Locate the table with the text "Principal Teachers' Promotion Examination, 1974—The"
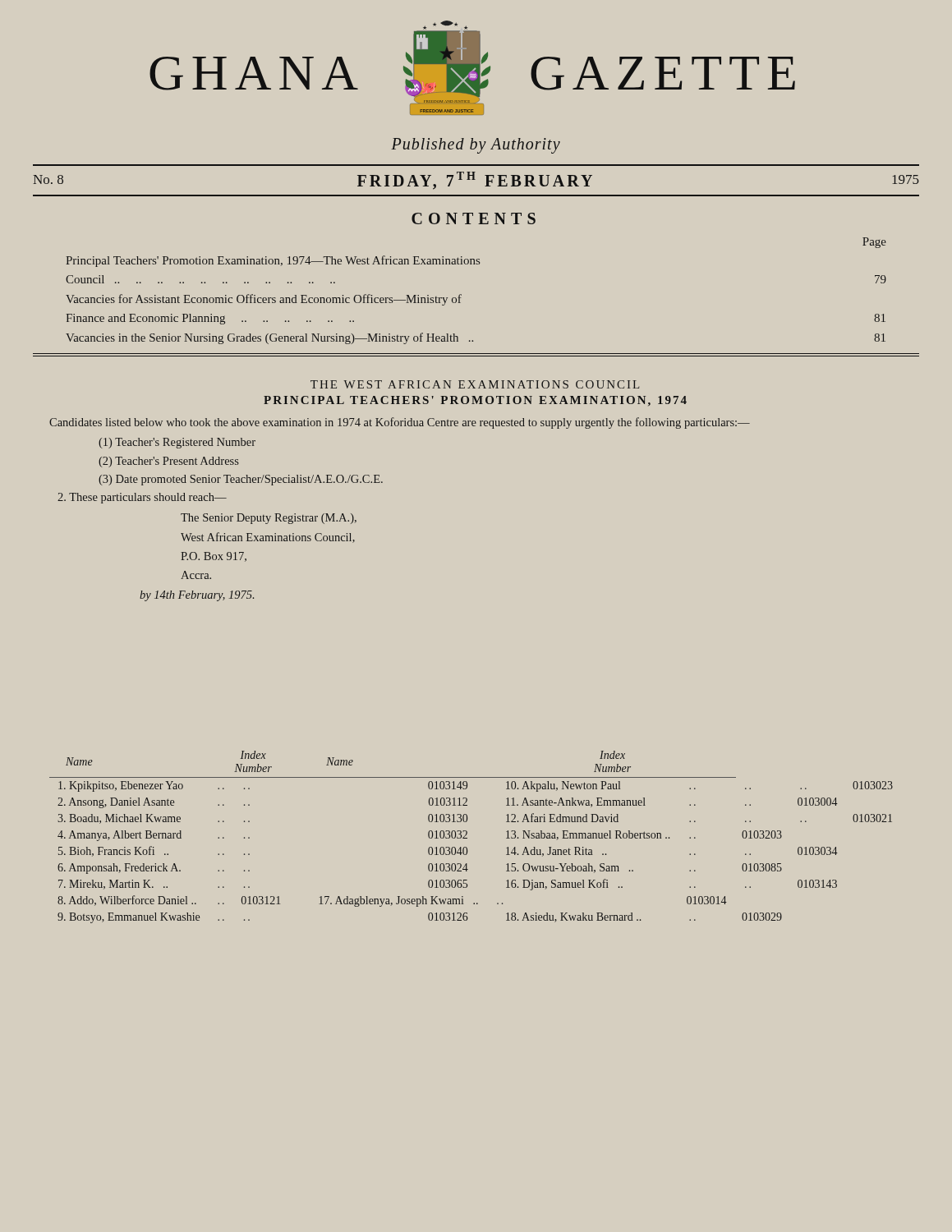 (x=476, y=291)
